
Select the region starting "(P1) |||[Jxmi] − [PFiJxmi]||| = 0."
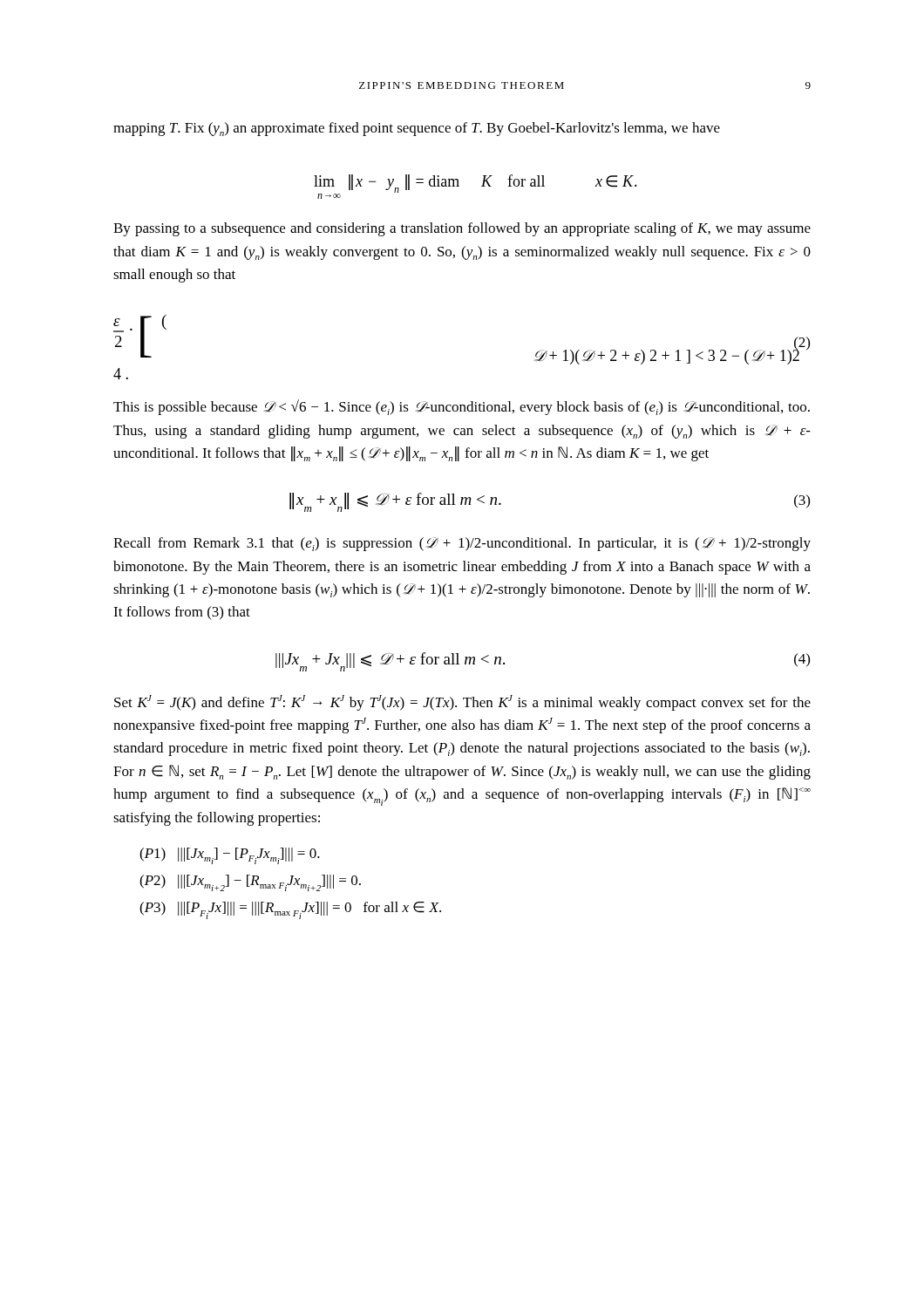click(x=230, y=855)
